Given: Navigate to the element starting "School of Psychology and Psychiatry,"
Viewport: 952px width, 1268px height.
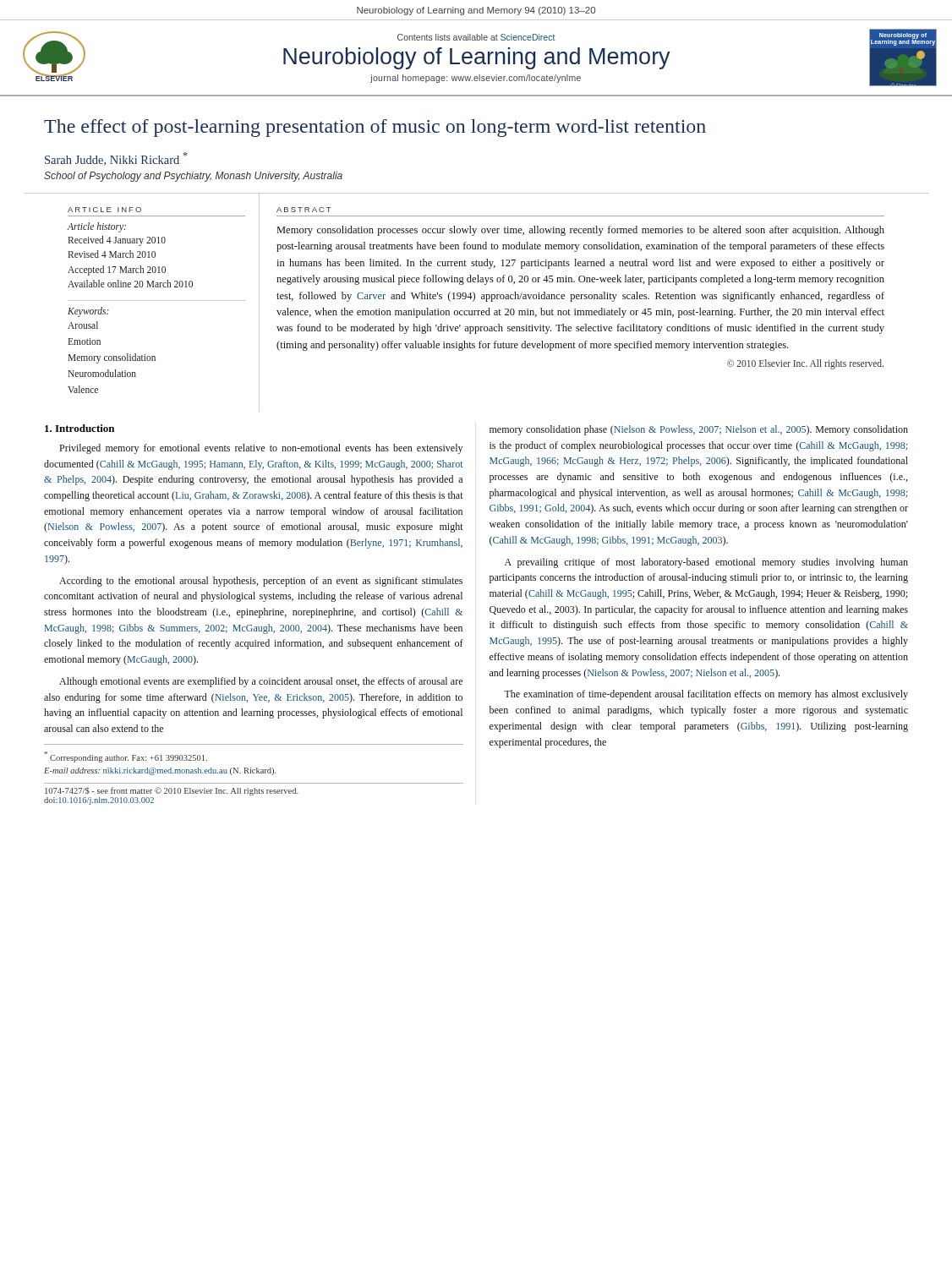Looking at the screenshot, I should click(x=193, y=176).
